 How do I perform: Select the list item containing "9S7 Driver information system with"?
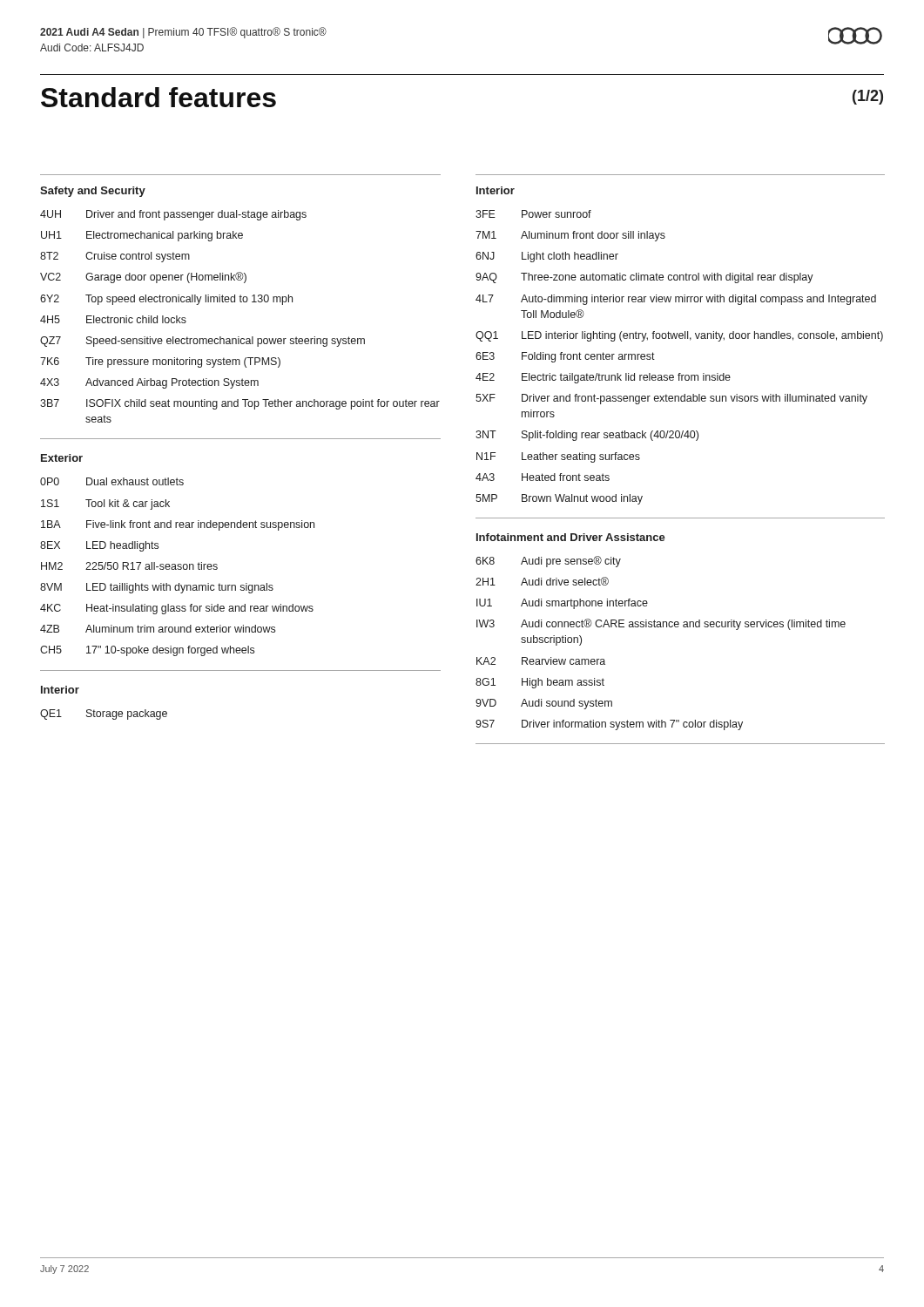pos(680,724)
